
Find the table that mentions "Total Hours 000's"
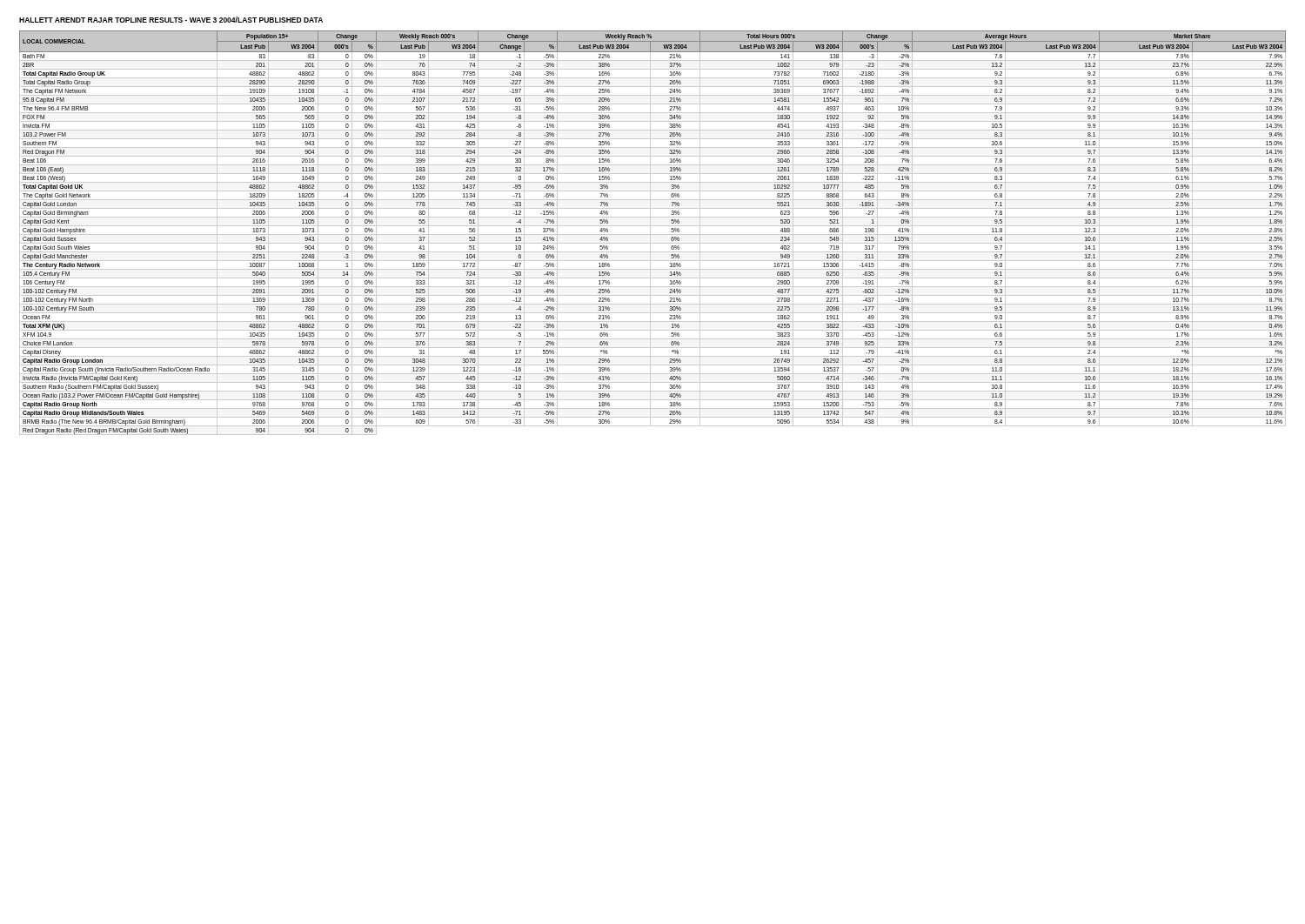652,233
